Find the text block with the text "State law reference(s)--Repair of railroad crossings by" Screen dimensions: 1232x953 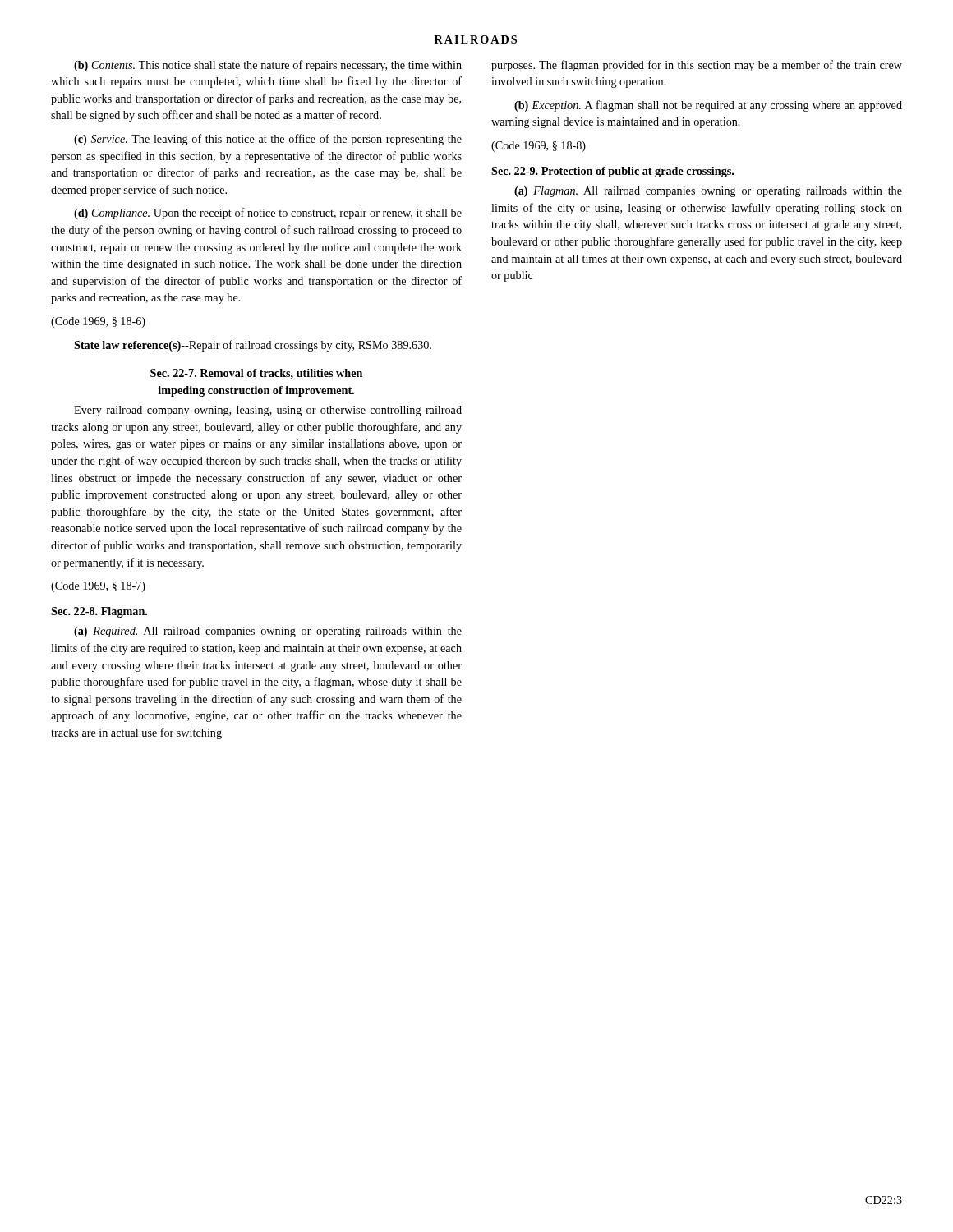tap(253, 345)
